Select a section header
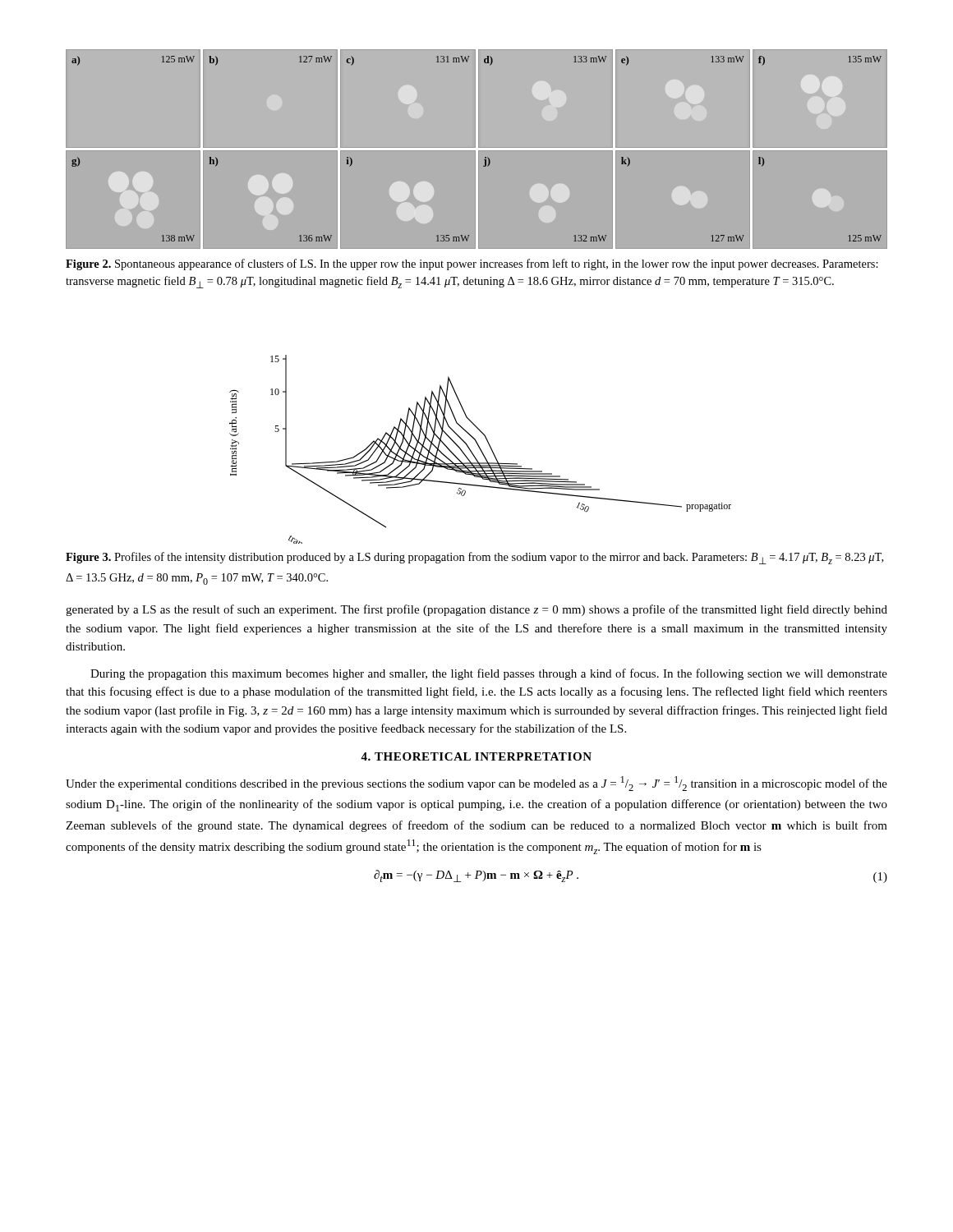Viewport: 953px width, 1232px height. pyautogui.click(x=476, y=756)
